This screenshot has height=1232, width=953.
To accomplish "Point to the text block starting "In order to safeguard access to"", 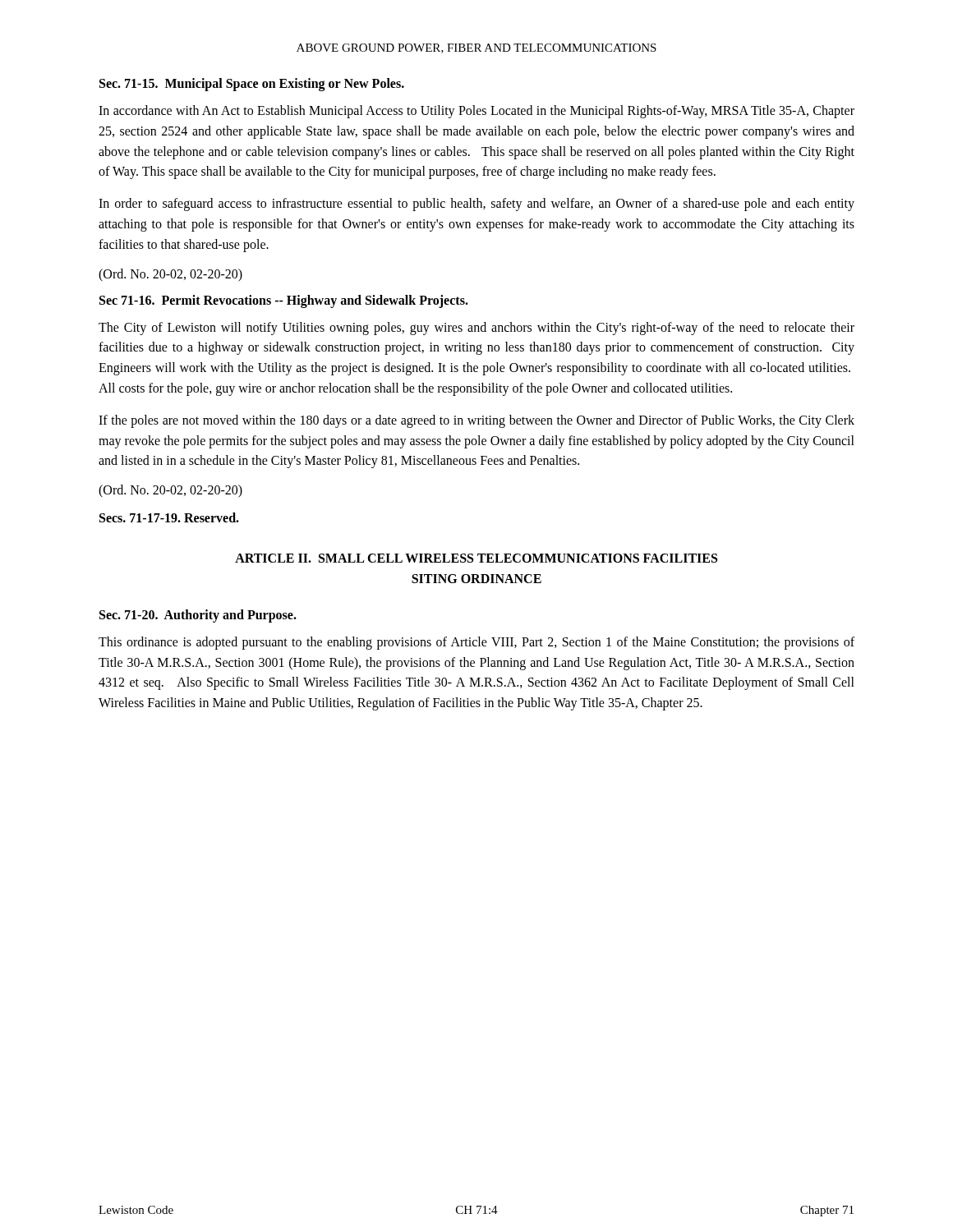I will [476, 224].
